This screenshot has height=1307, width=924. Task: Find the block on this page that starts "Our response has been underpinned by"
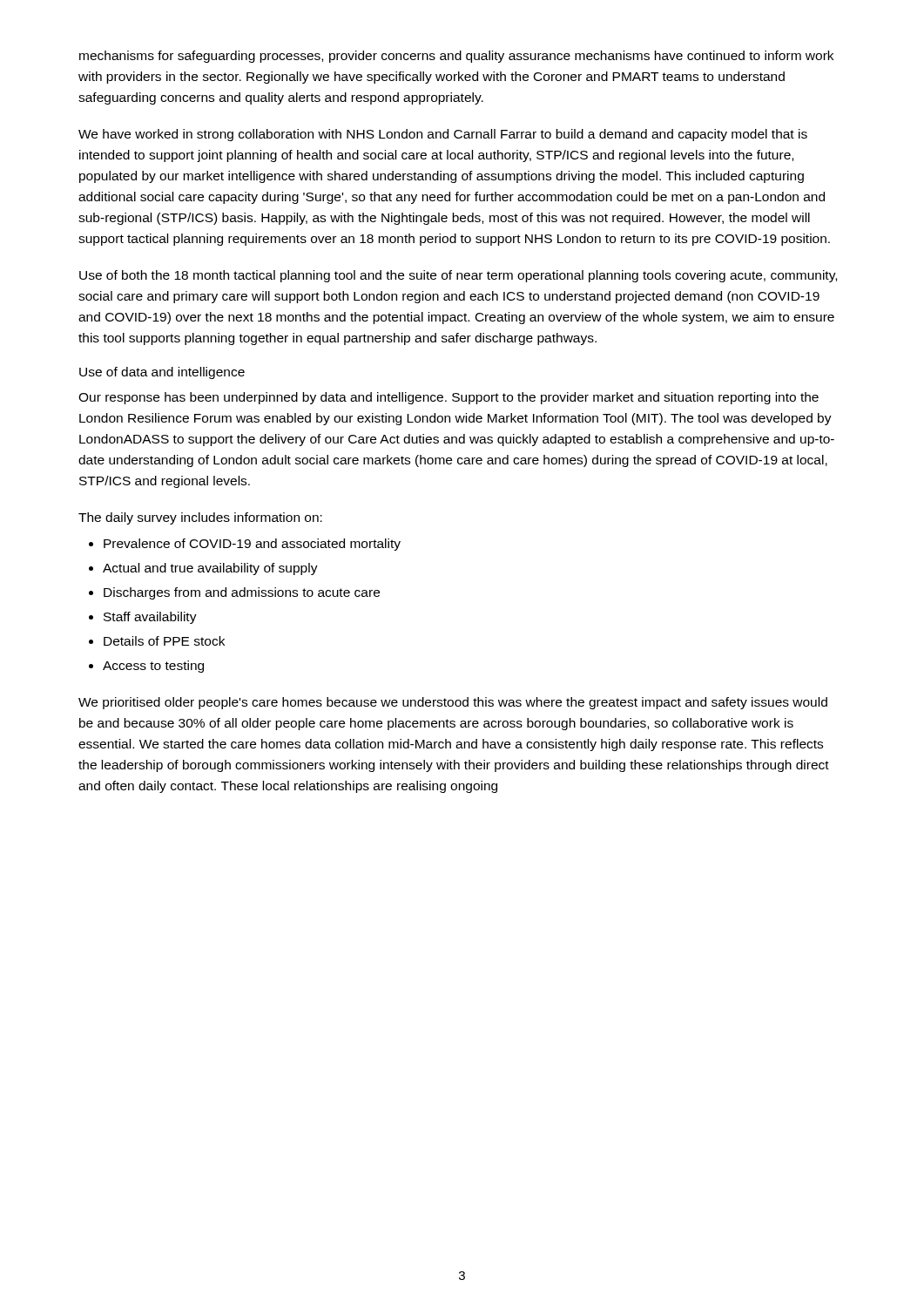click(x=457, y=439)
